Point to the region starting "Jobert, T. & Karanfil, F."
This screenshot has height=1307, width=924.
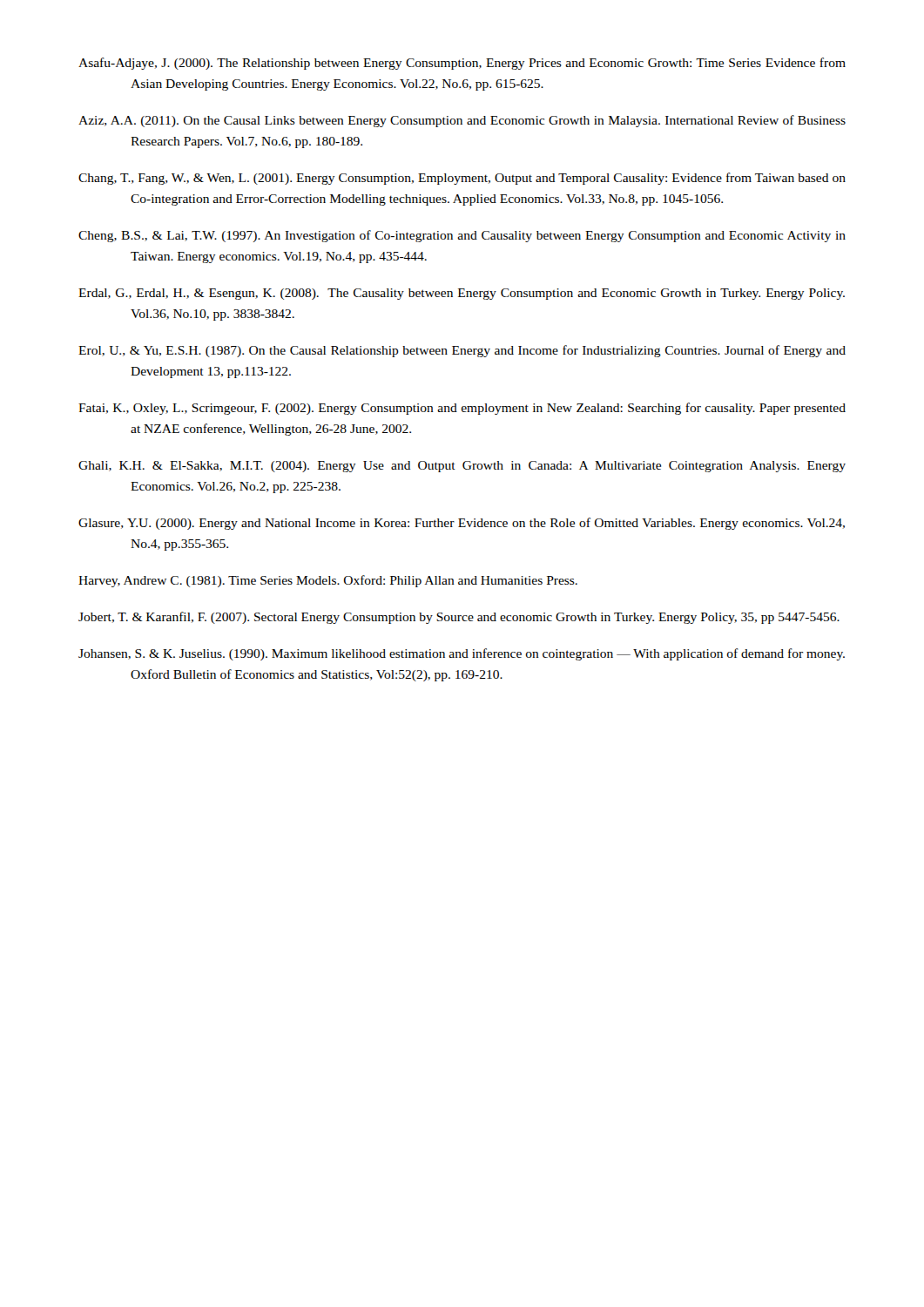[459, 617]
